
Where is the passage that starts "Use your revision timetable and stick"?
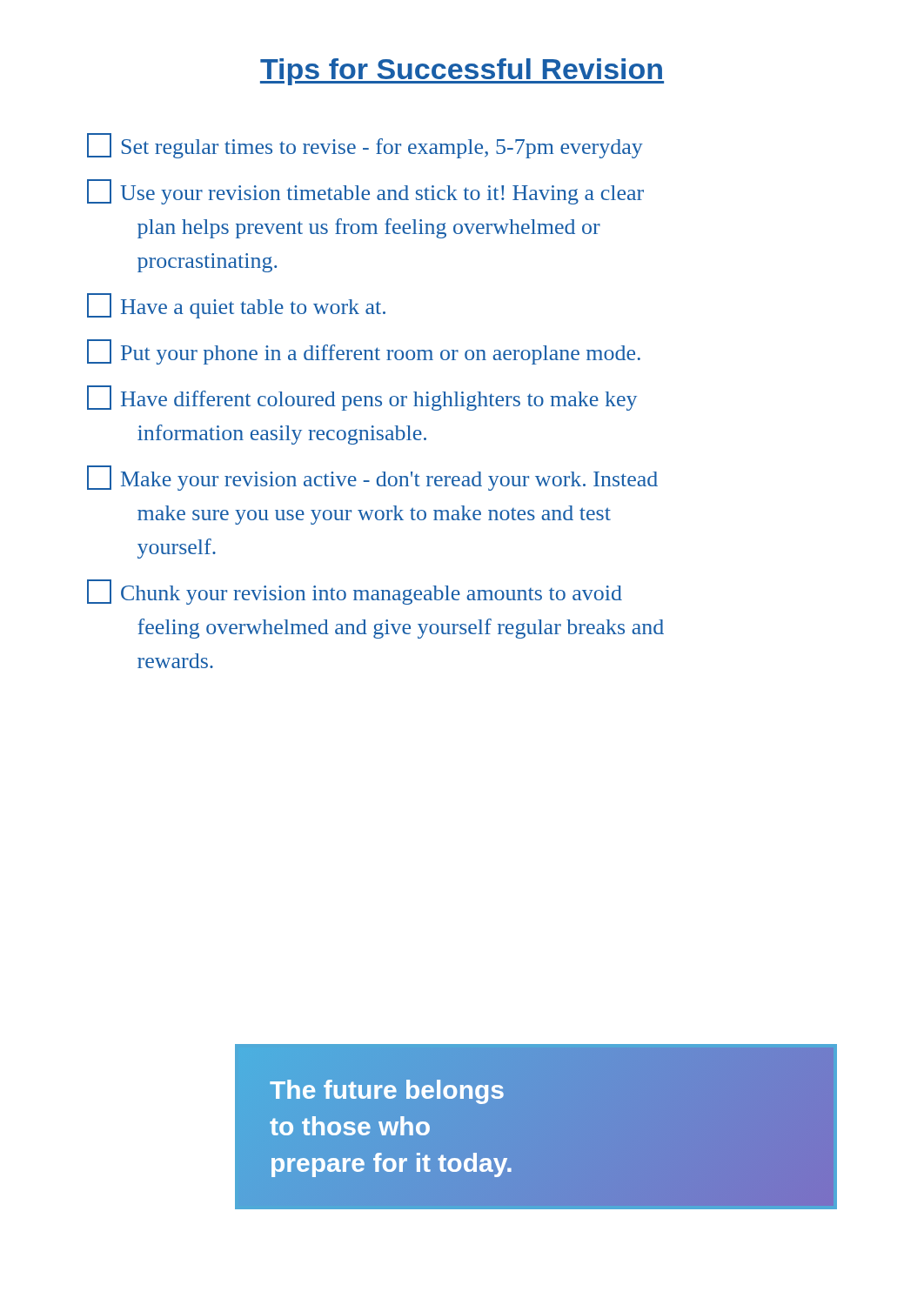(x=365, y=227)
